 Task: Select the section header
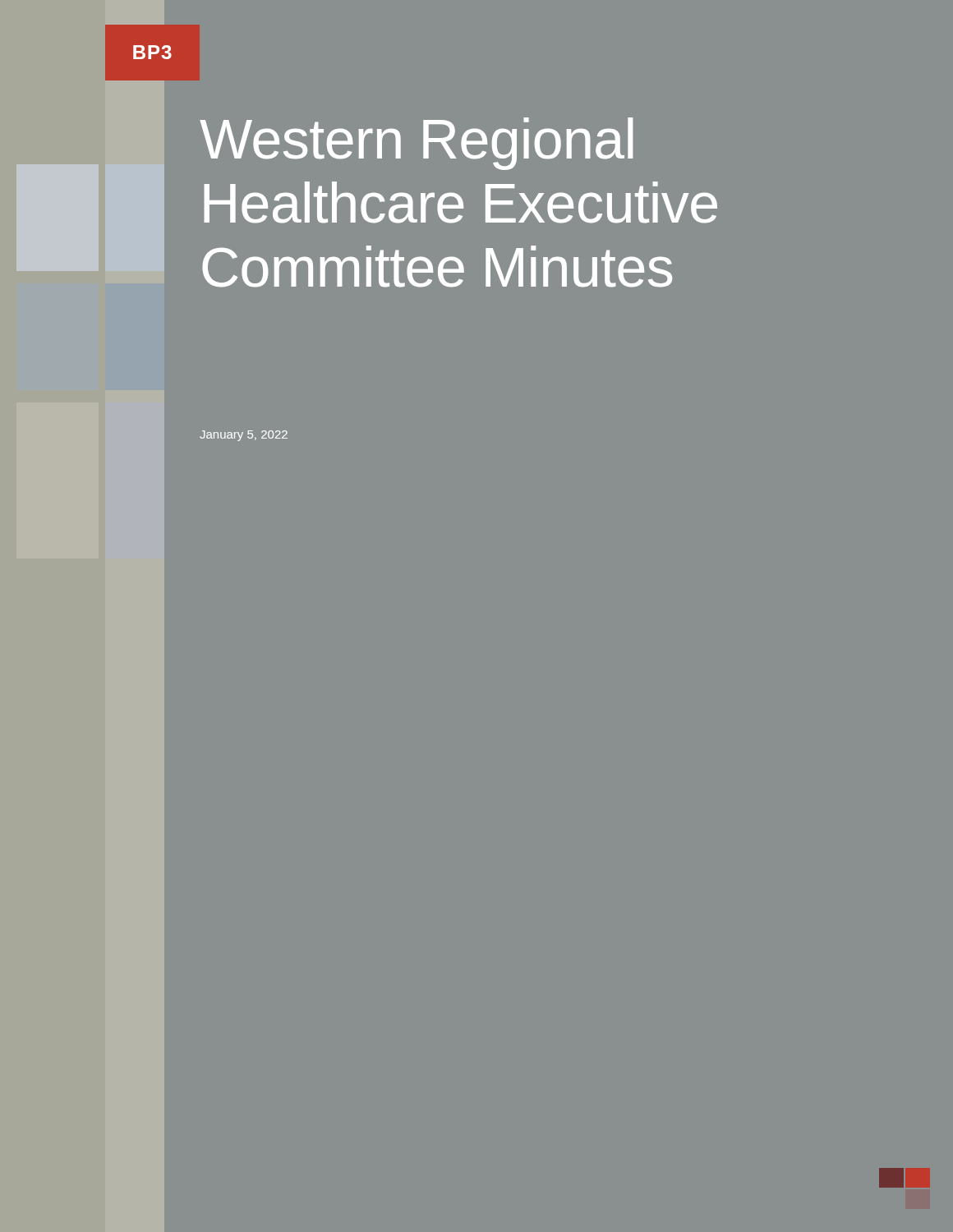[x=152, y=53]
